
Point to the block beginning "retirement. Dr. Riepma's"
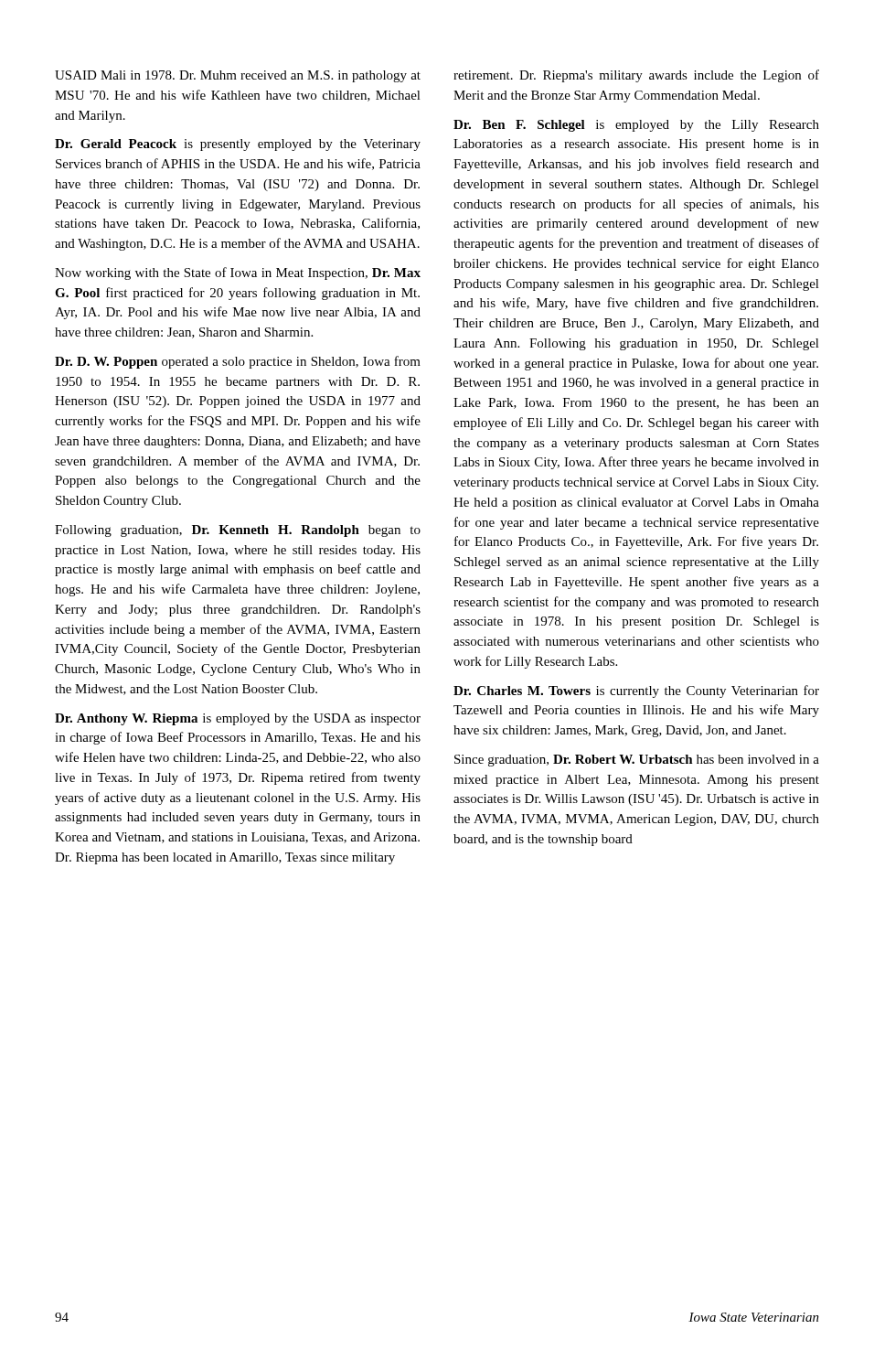636,458
